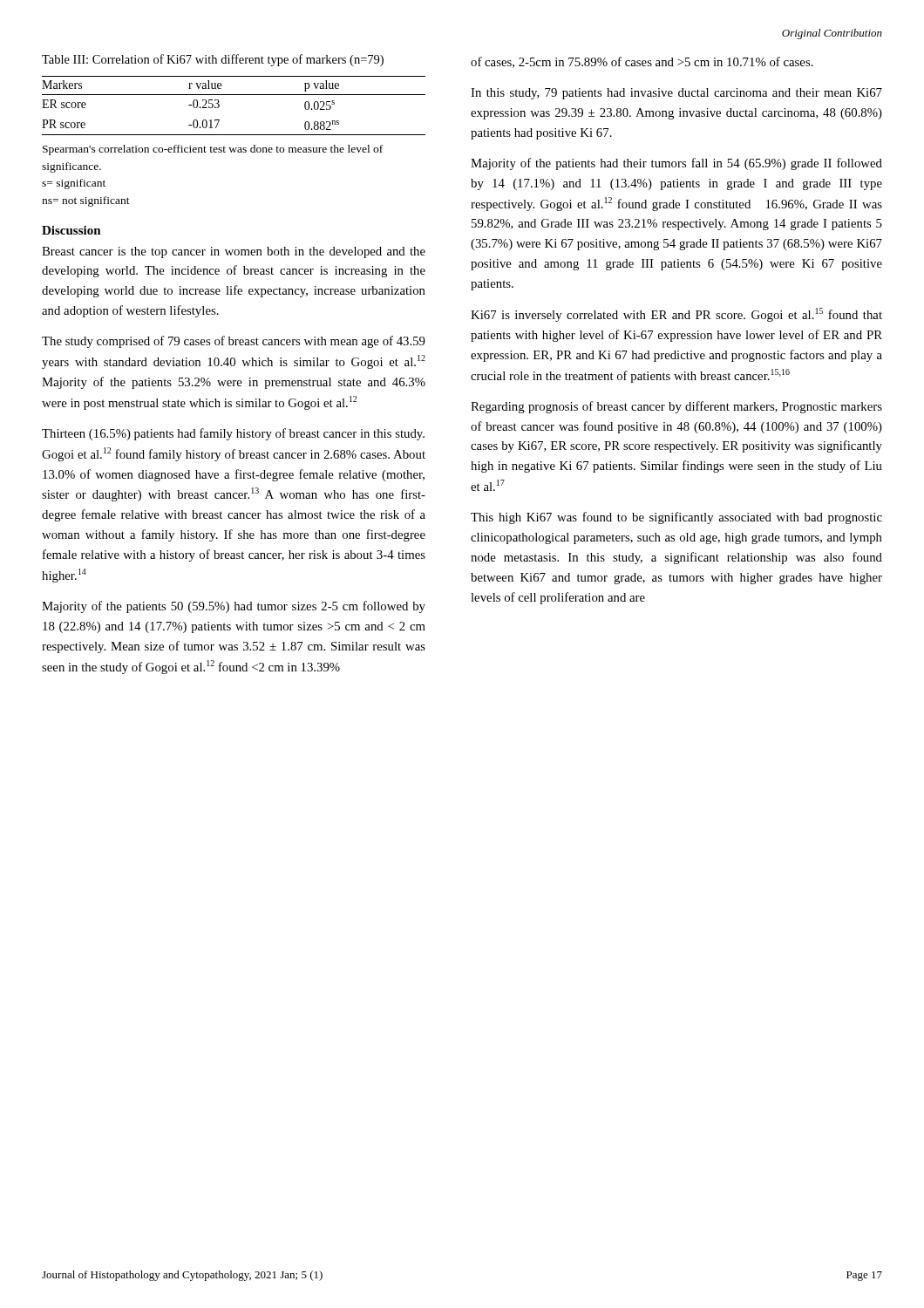
Task: Select the table that reads "ER score"
Action: 234,107
